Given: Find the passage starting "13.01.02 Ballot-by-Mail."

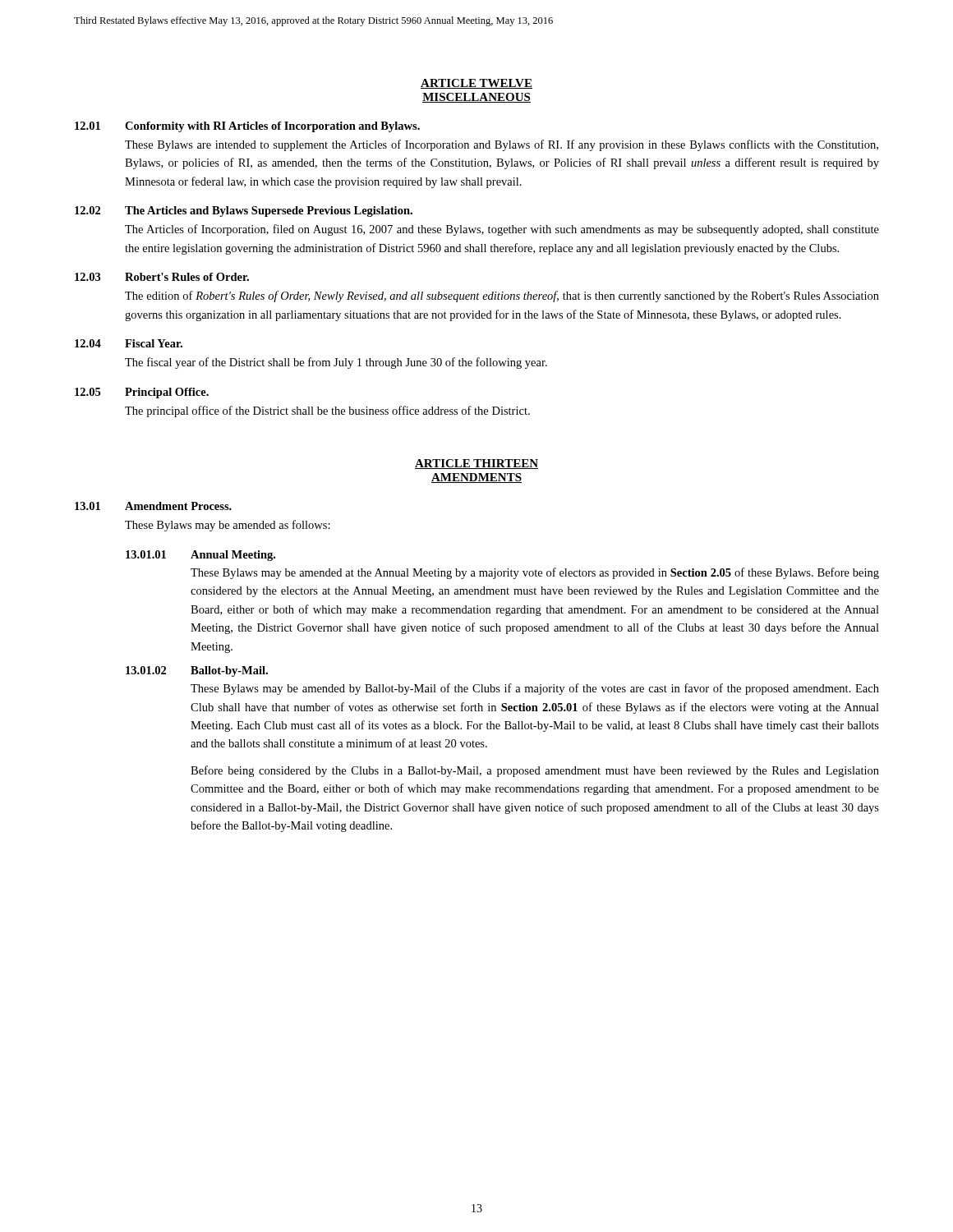Looking at the screenshot, I should [x=197, y=671].
